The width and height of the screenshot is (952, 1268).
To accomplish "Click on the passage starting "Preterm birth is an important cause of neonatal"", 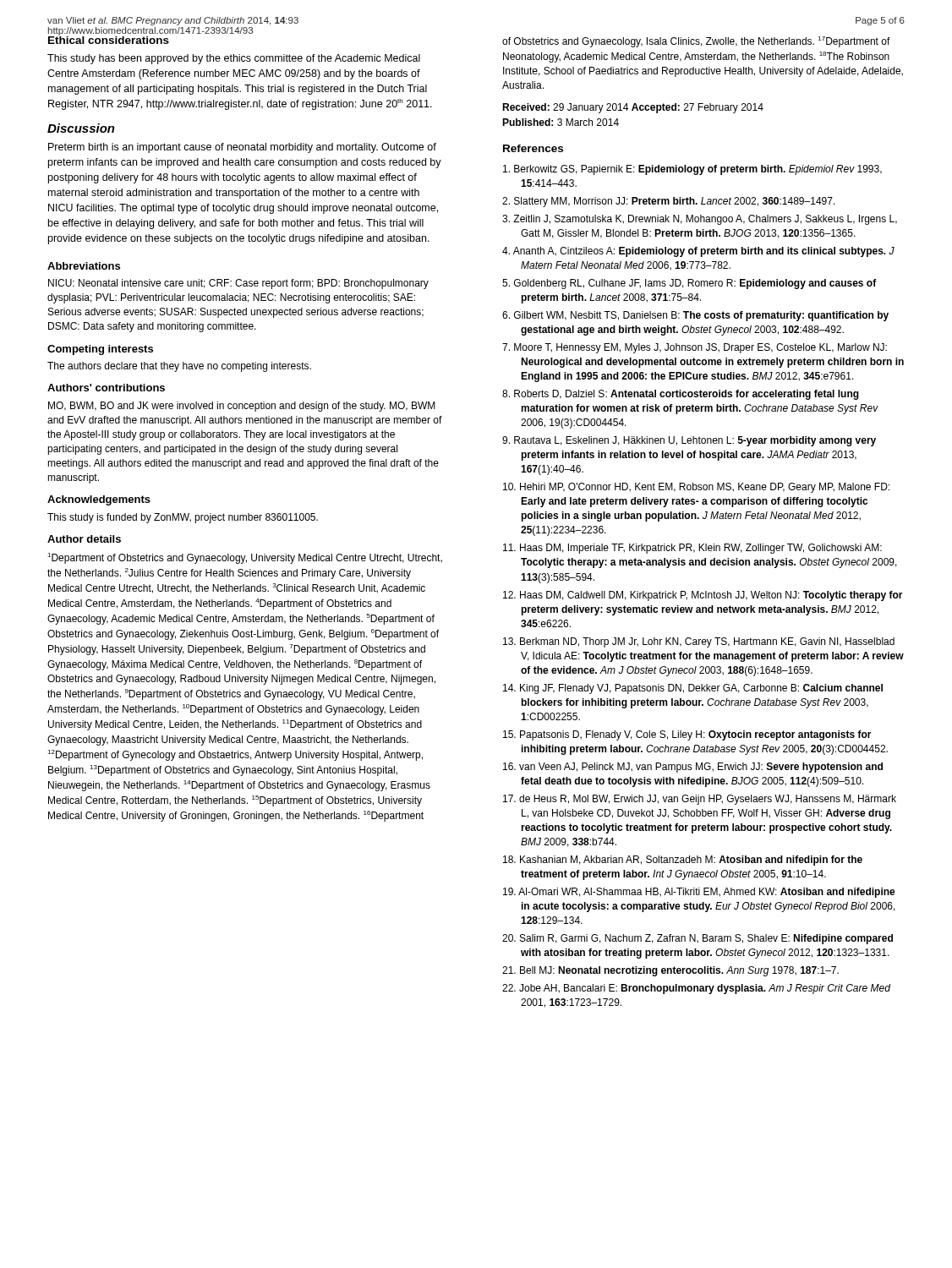I will click(x=246, y=193).
